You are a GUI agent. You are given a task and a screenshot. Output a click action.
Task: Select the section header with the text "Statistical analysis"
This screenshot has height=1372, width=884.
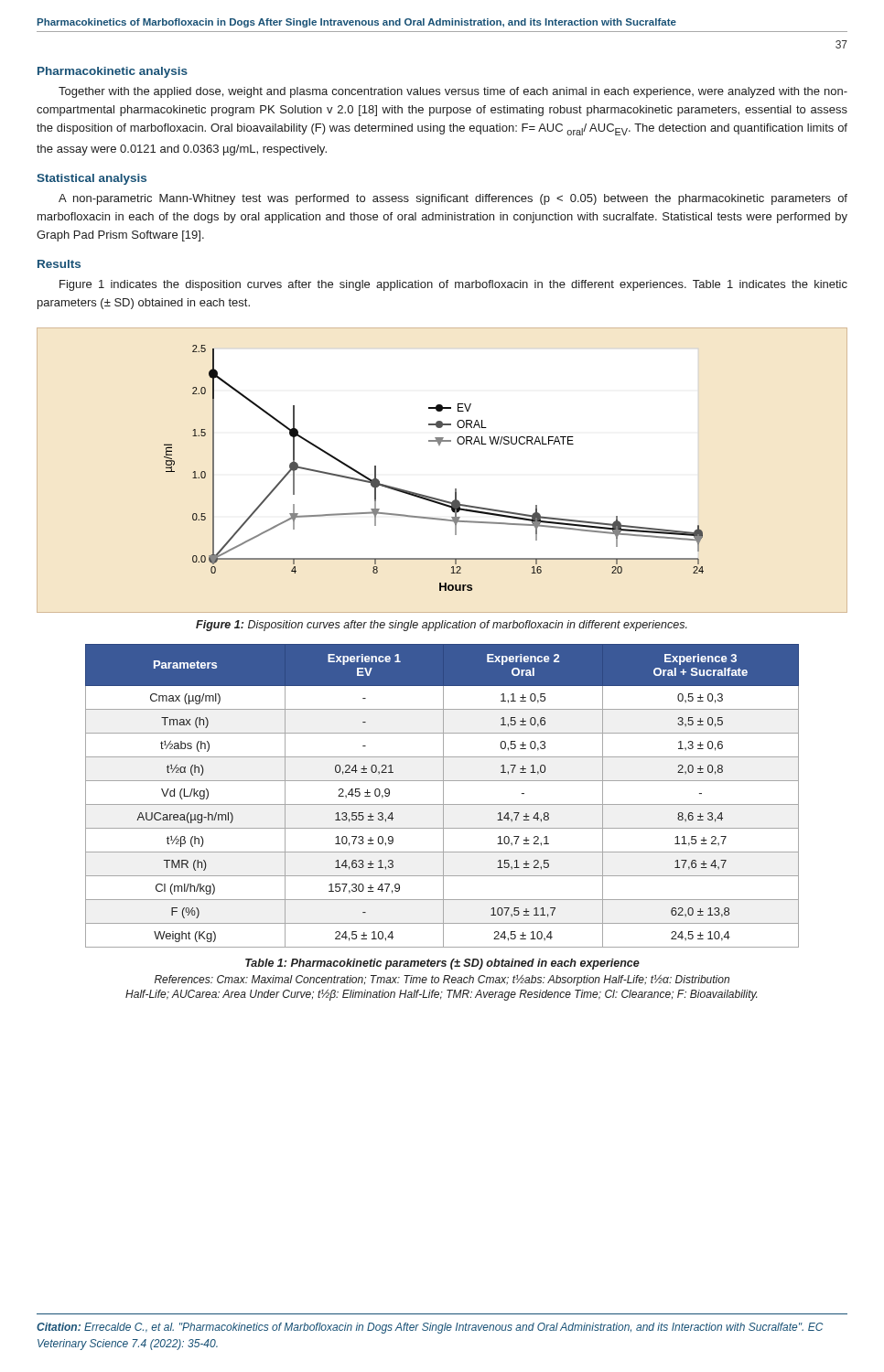92,178
